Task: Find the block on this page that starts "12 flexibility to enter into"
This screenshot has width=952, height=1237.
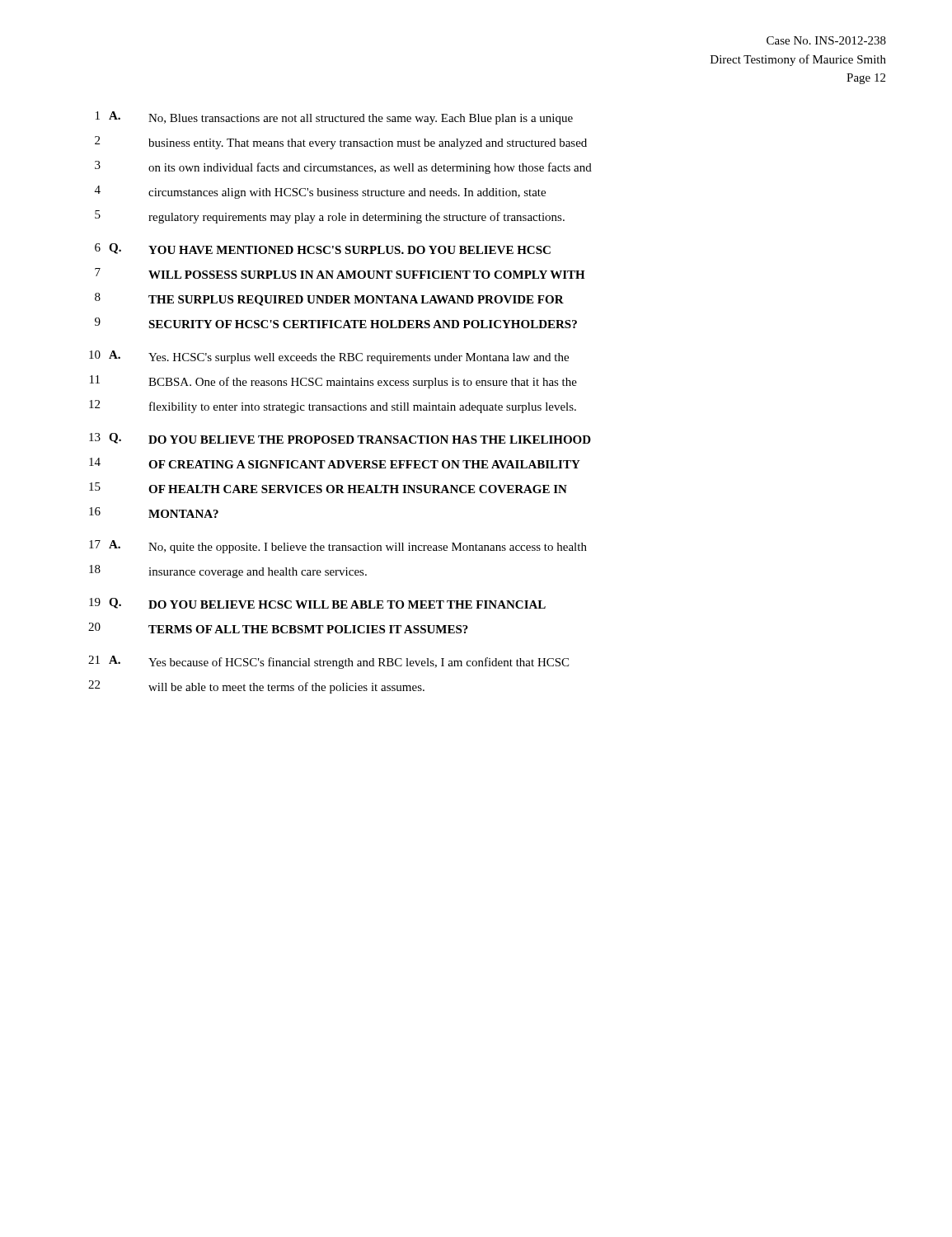Action: pos(476,406)
